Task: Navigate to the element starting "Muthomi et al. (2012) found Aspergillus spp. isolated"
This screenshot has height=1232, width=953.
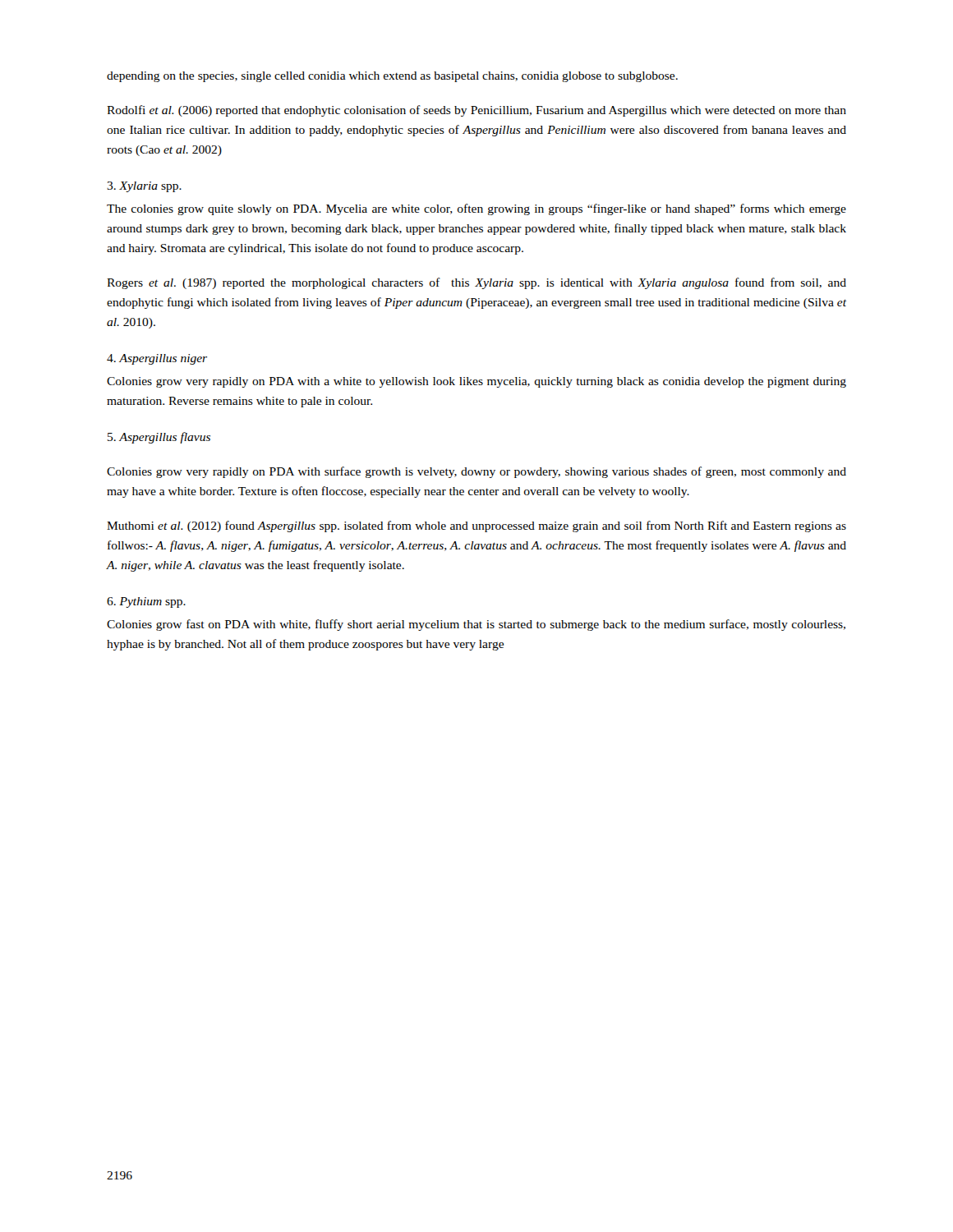Action: 476,546
